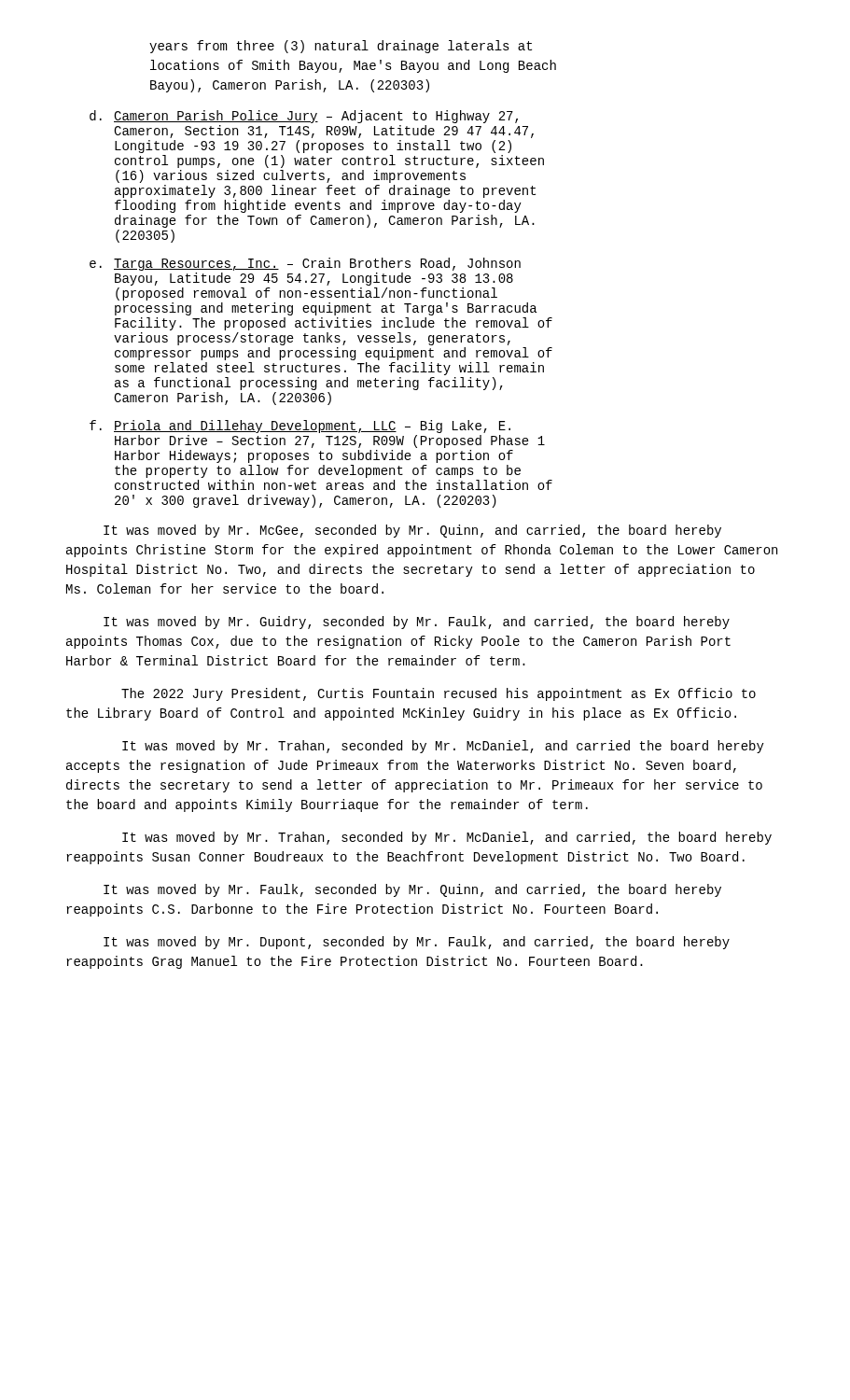Find the list item containing "e. Targa Resources, Inc. – Crain"
Screen dimensions: 1400x850
click(425, 331)
